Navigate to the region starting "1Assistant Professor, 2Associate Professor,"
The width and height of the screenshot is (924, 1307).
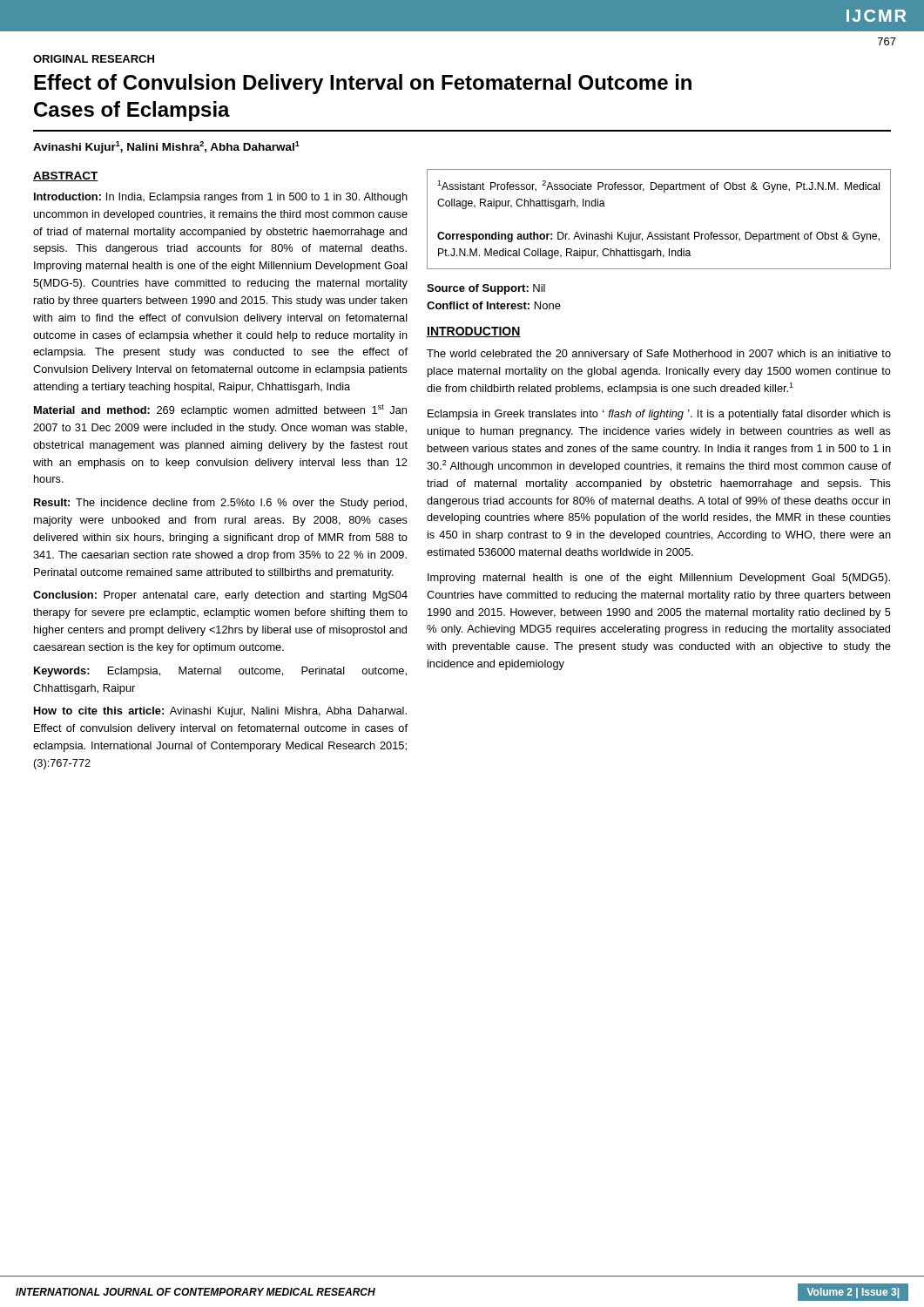click(658, 186)
